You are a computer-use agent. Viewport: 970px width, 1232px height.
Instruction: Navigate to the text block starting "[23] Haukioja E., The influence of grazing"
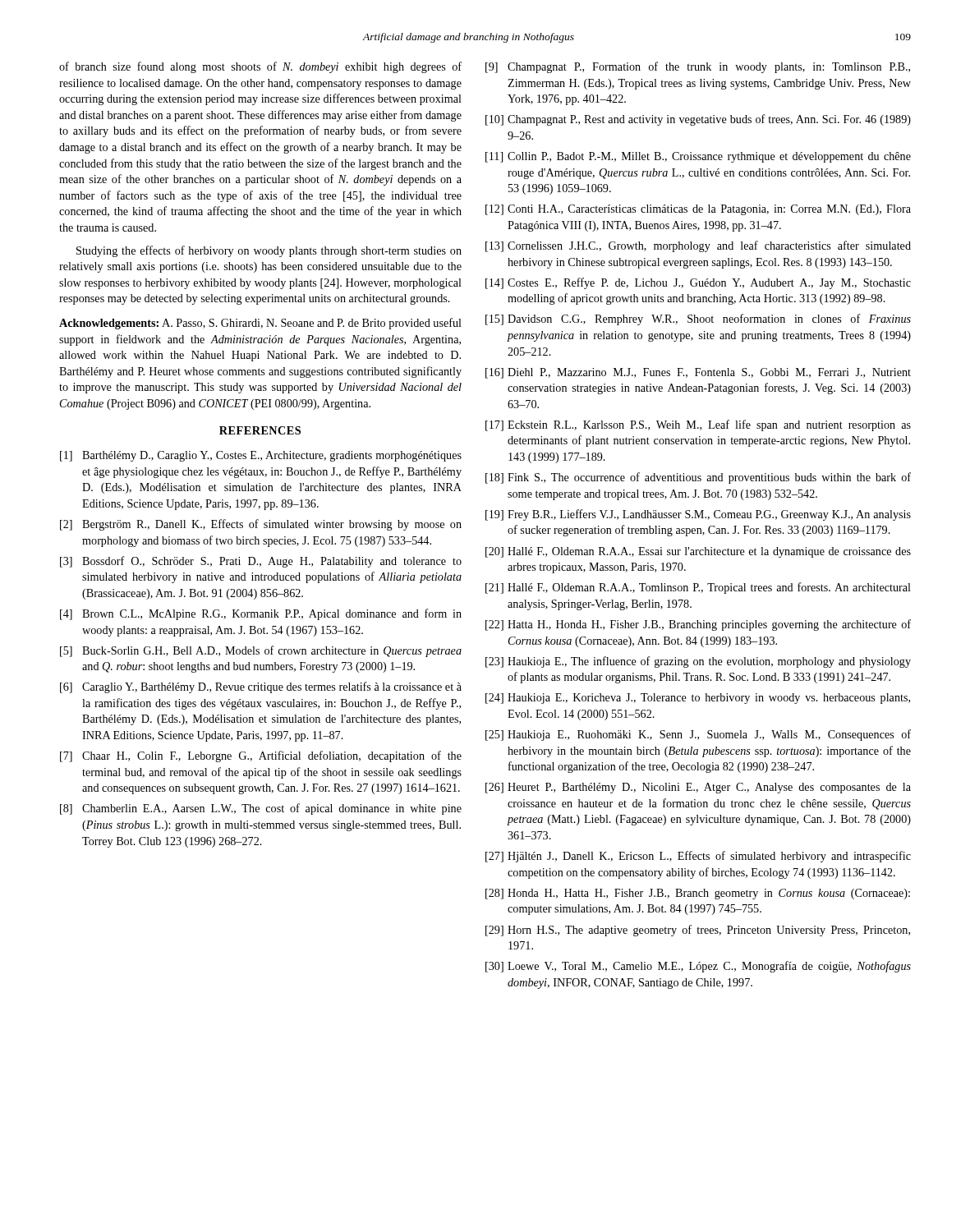coord(698,670)
